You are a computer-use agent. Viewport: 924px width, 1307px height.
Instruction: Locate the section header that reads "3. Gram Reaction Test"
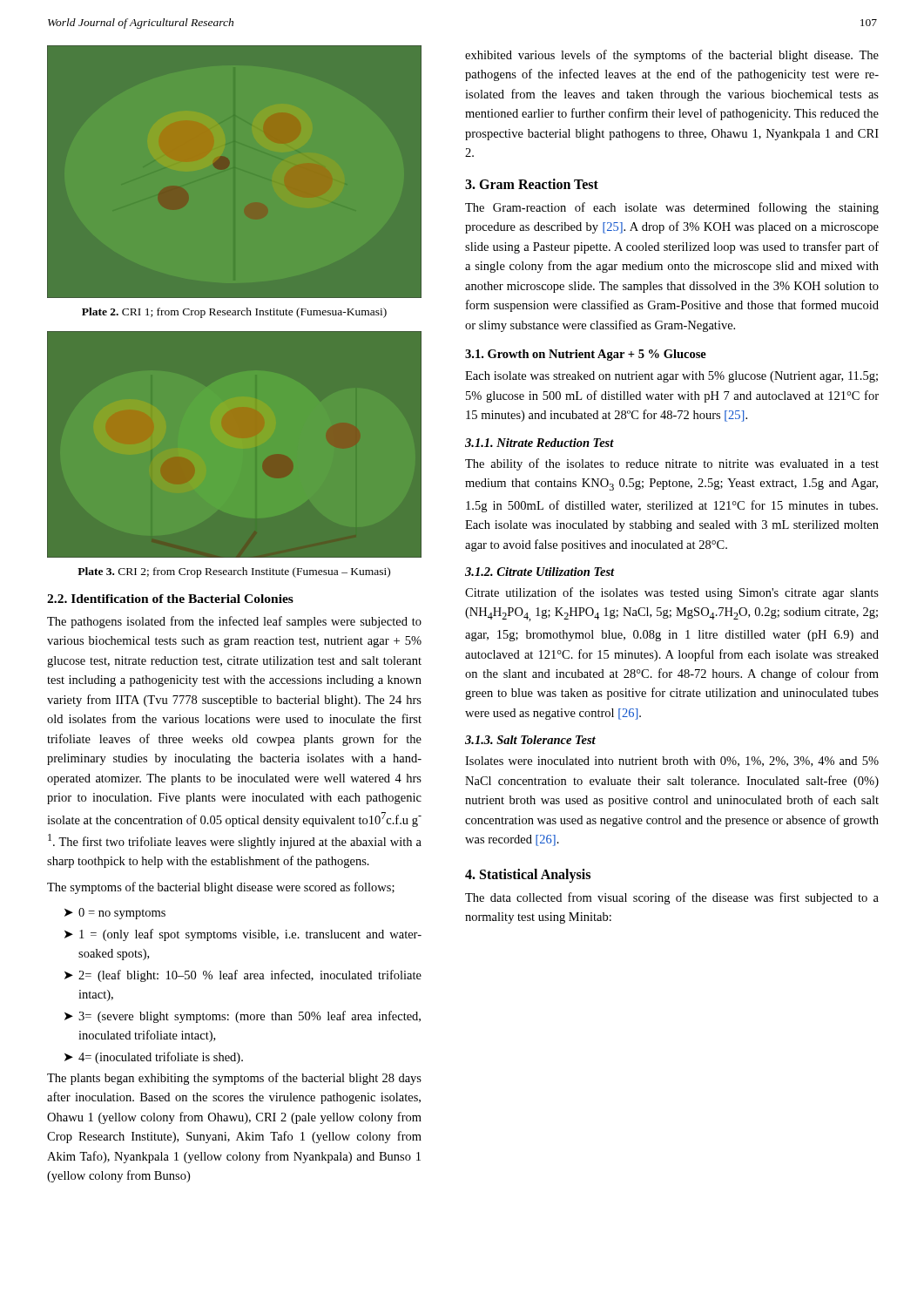pyautogui.click(x=532, y=184)
